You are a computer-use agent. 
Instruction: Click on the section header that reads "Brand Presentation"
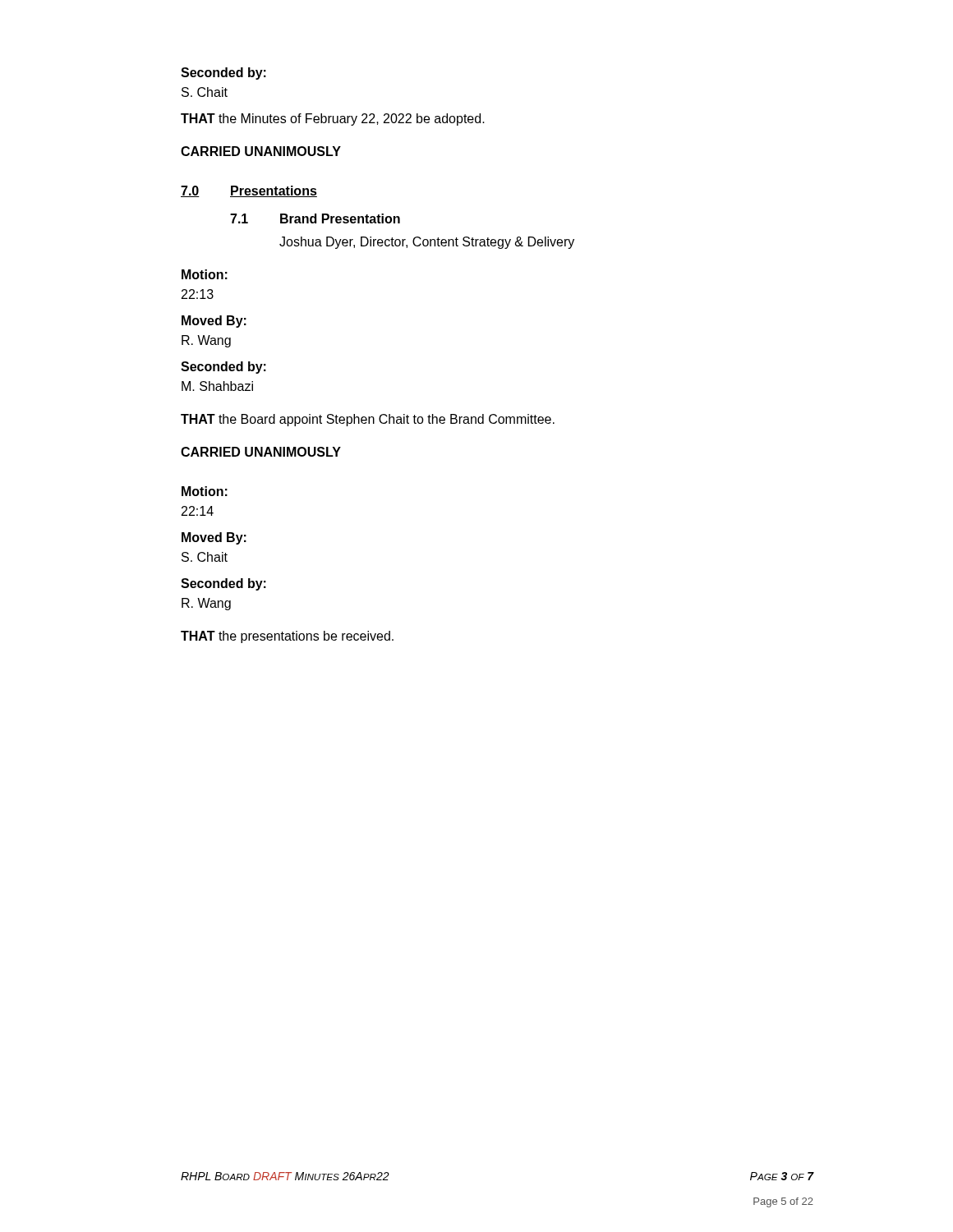coord(340,219)
